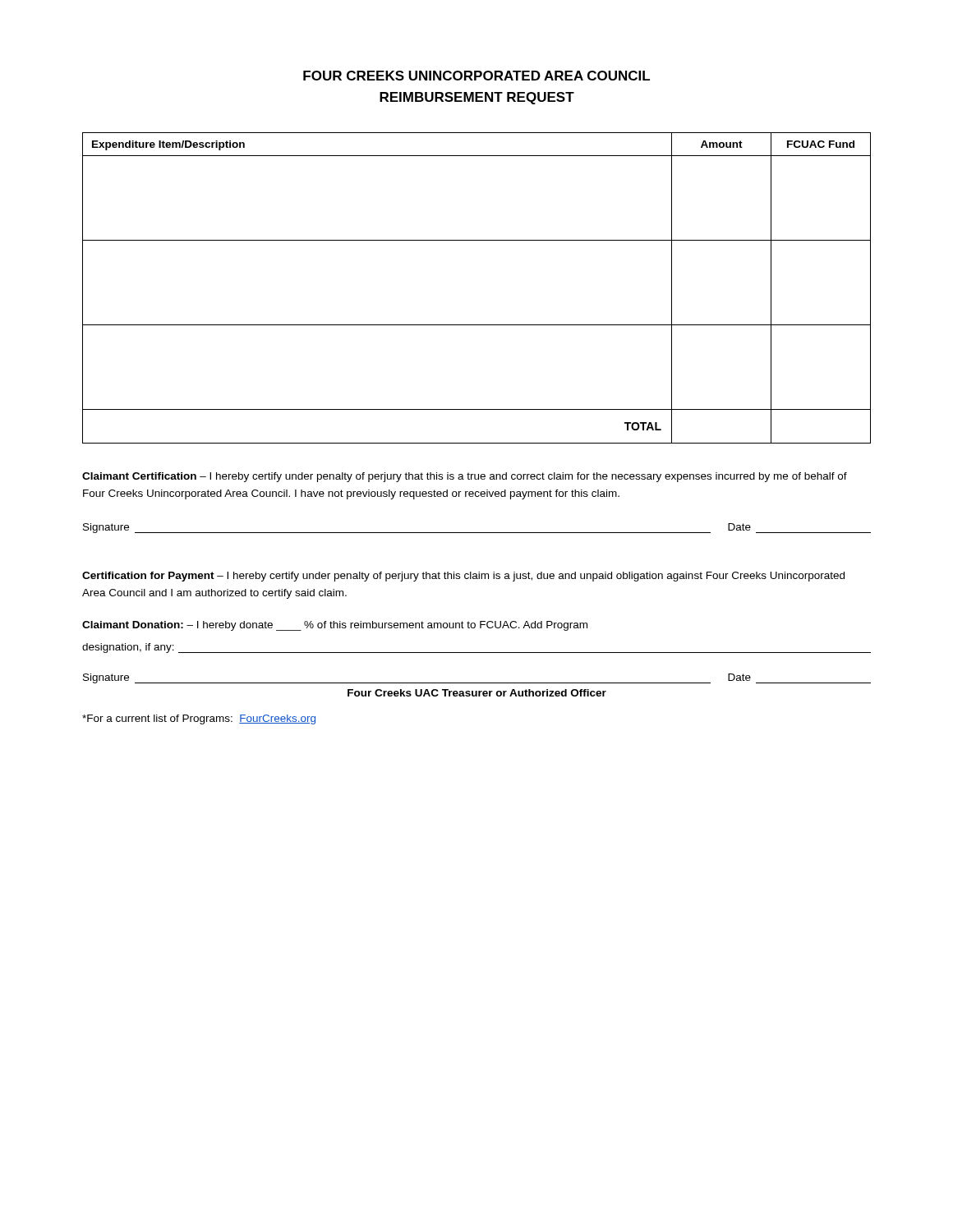Locate the text containing "Four Creeks UAC Treasurer or Authorized Officer"
Screen dimensions: 1232x953
point(476,693)
